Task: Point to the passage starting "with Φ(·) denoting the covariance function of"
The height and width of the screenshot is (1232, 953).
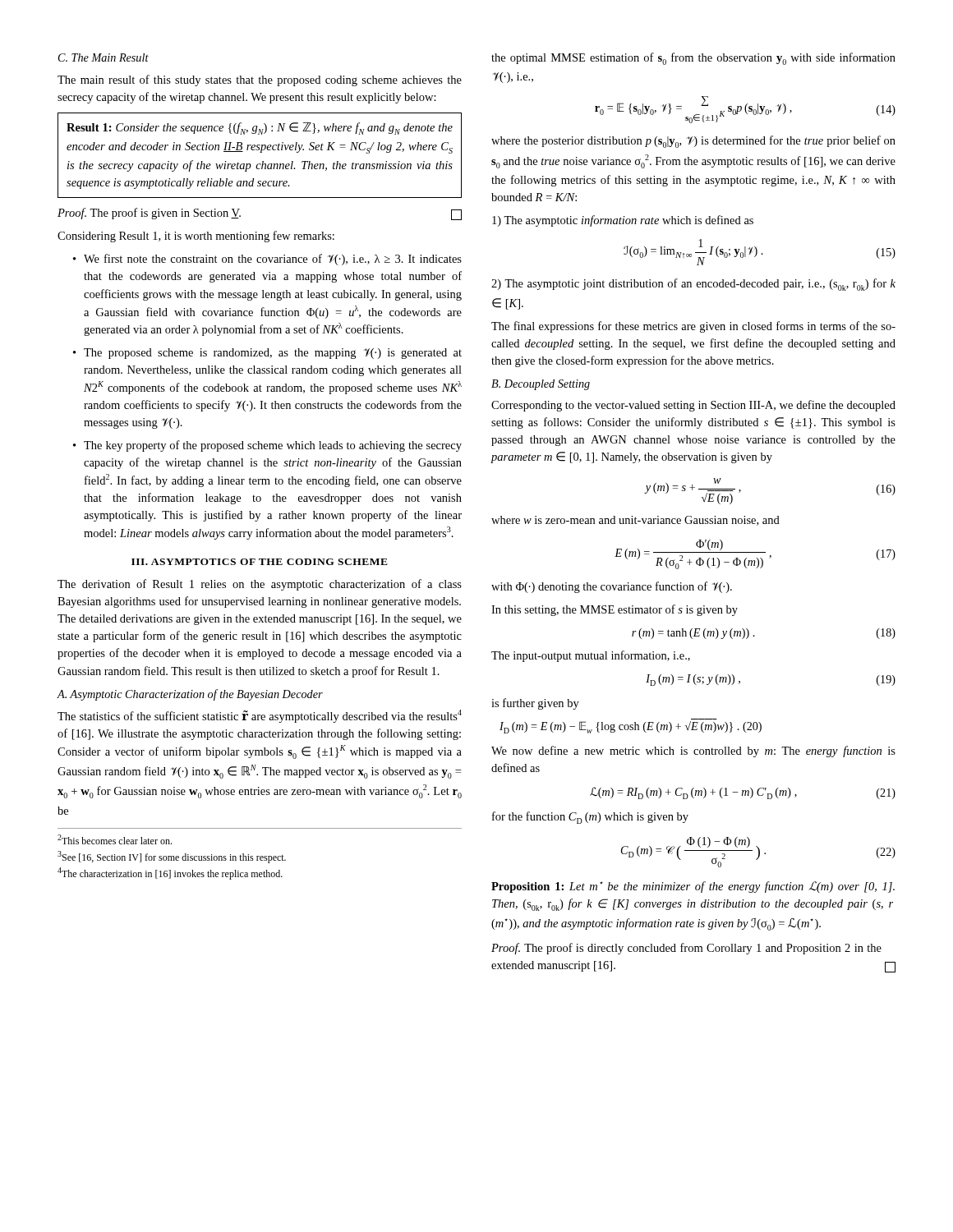Action: [693, 598]
